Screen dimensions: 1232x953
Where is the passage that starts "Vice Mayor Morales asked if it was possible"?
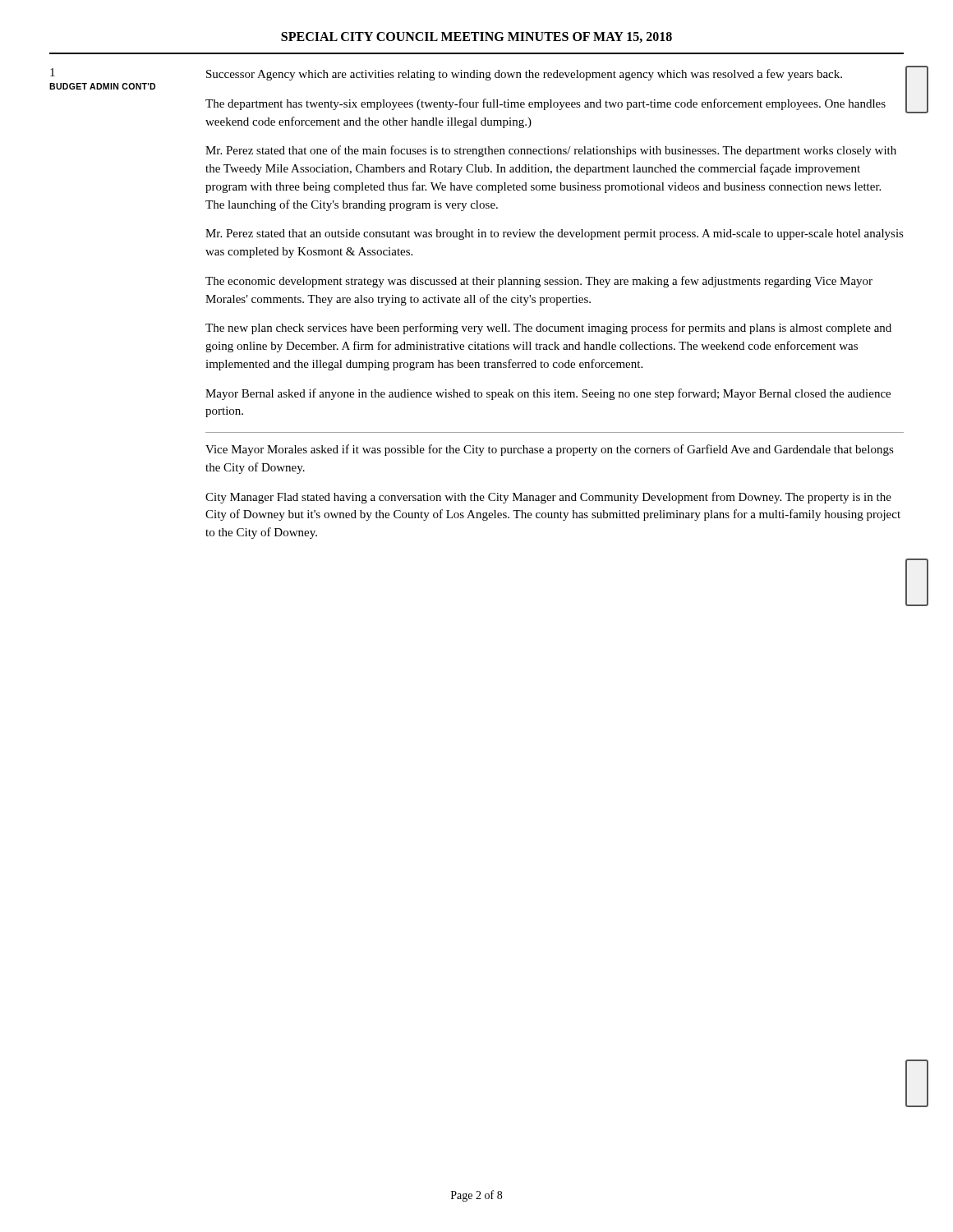(549, 458)
